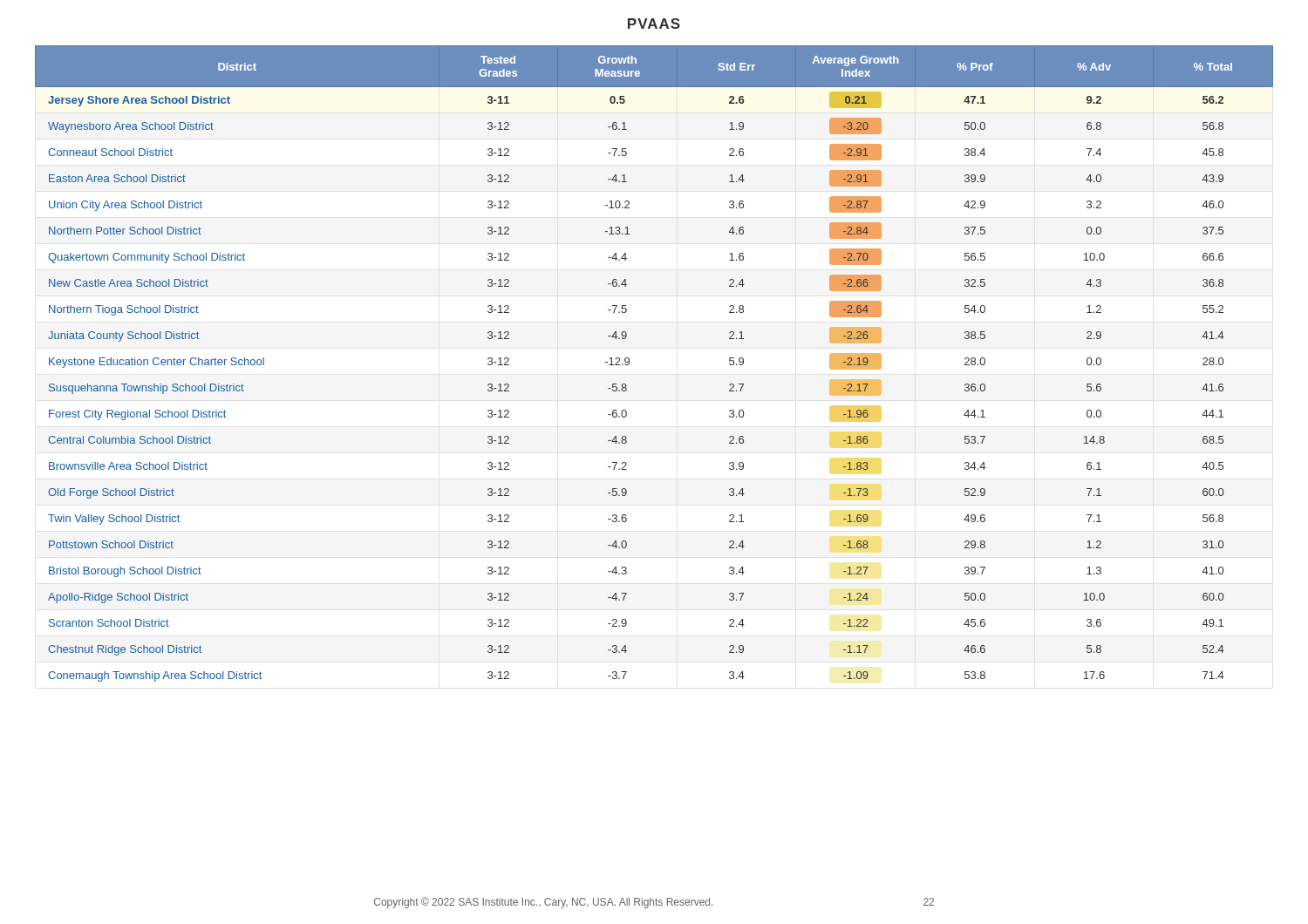Screen dimensions: 924x1308
Task: Find a table
Action: tap(654, 367)
